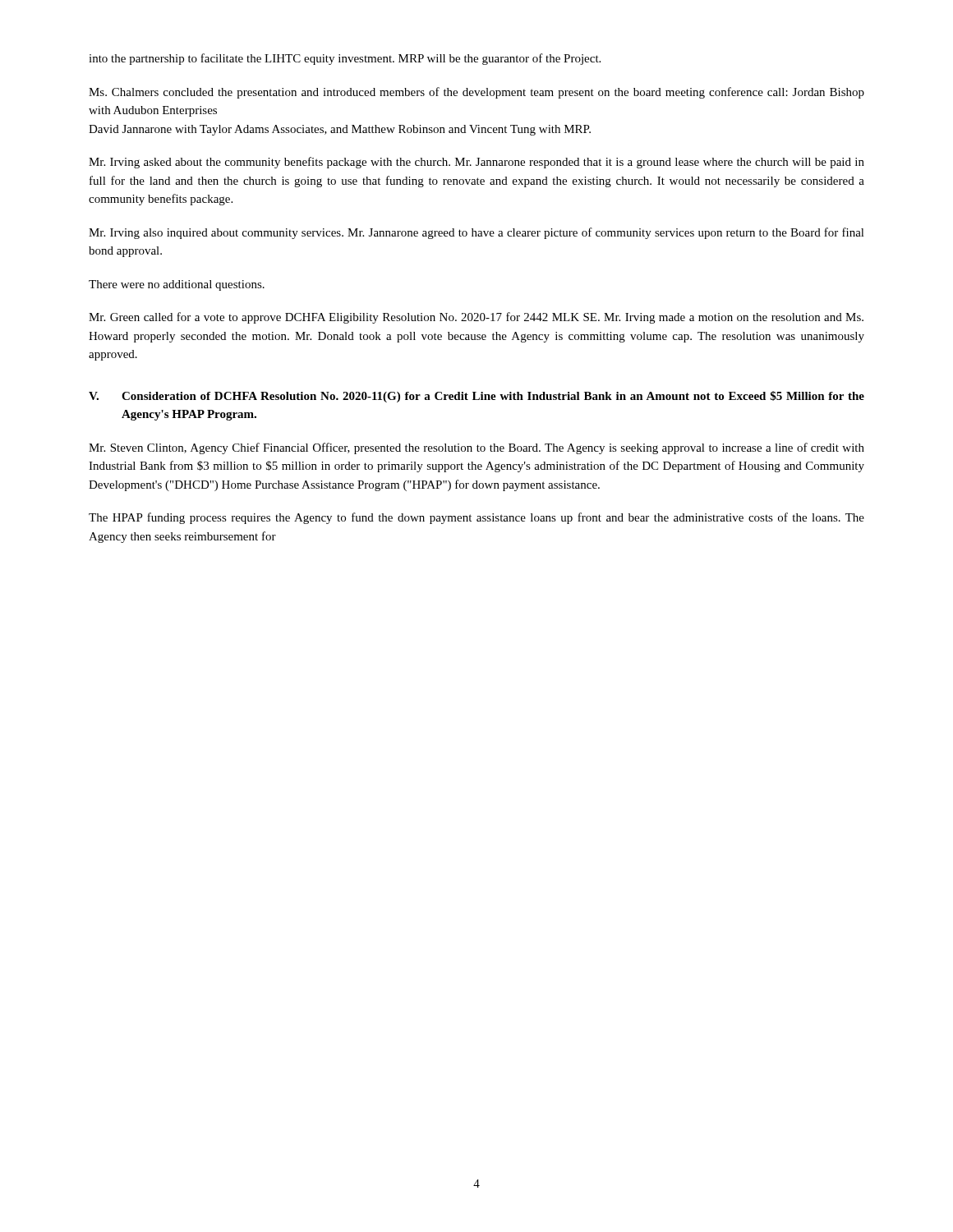The height and width of the screenshot is (1232, 953).
Task: Find the text block that reads "into the partnership"
Action: click(345, 58)
